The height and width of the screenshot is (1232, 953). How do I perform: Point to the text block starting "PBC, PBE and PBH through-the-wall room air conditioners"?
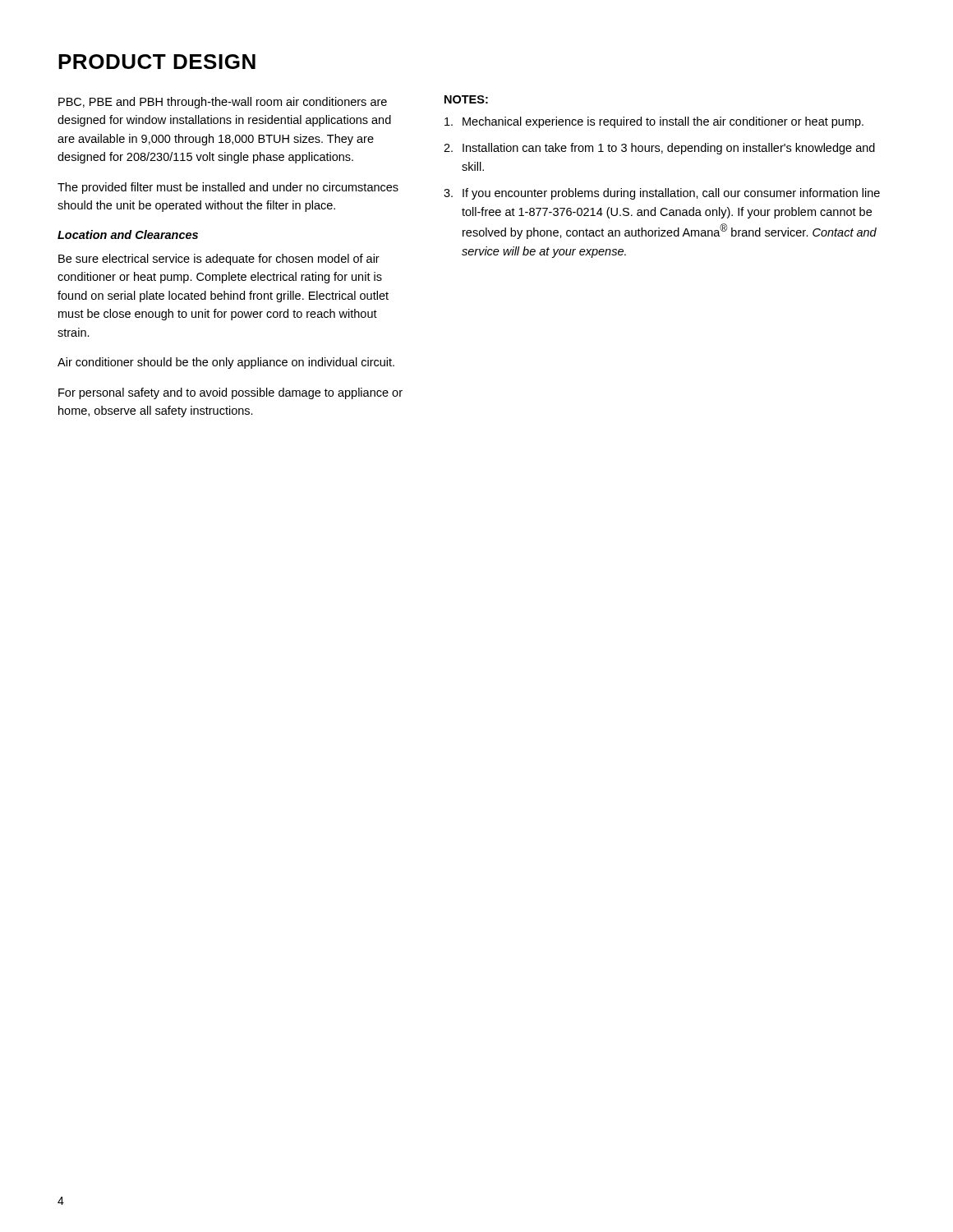click(224, 129)
